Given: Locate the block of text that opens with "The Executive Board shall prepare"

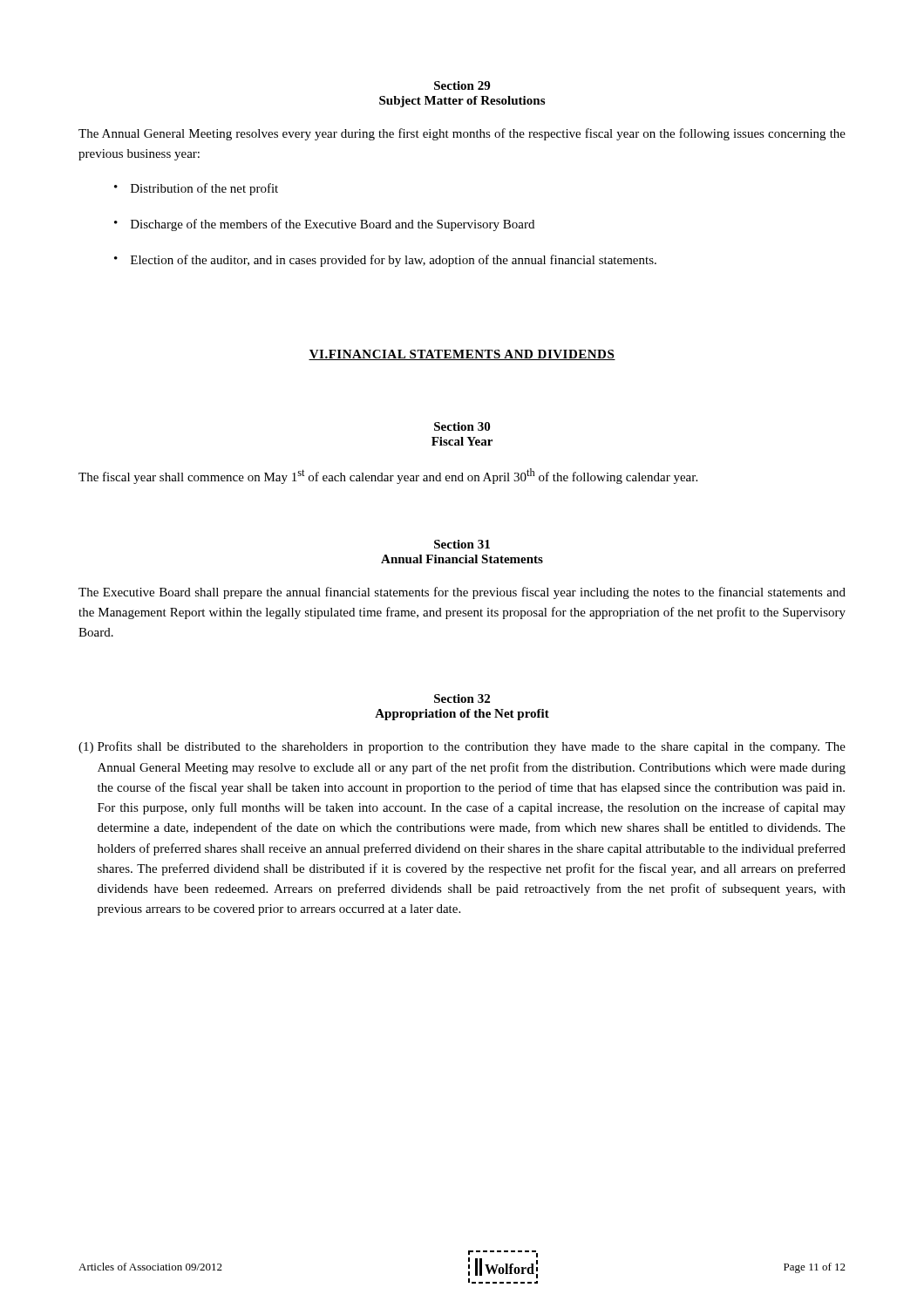Looking at the screenshot, I should click(462, 612).
